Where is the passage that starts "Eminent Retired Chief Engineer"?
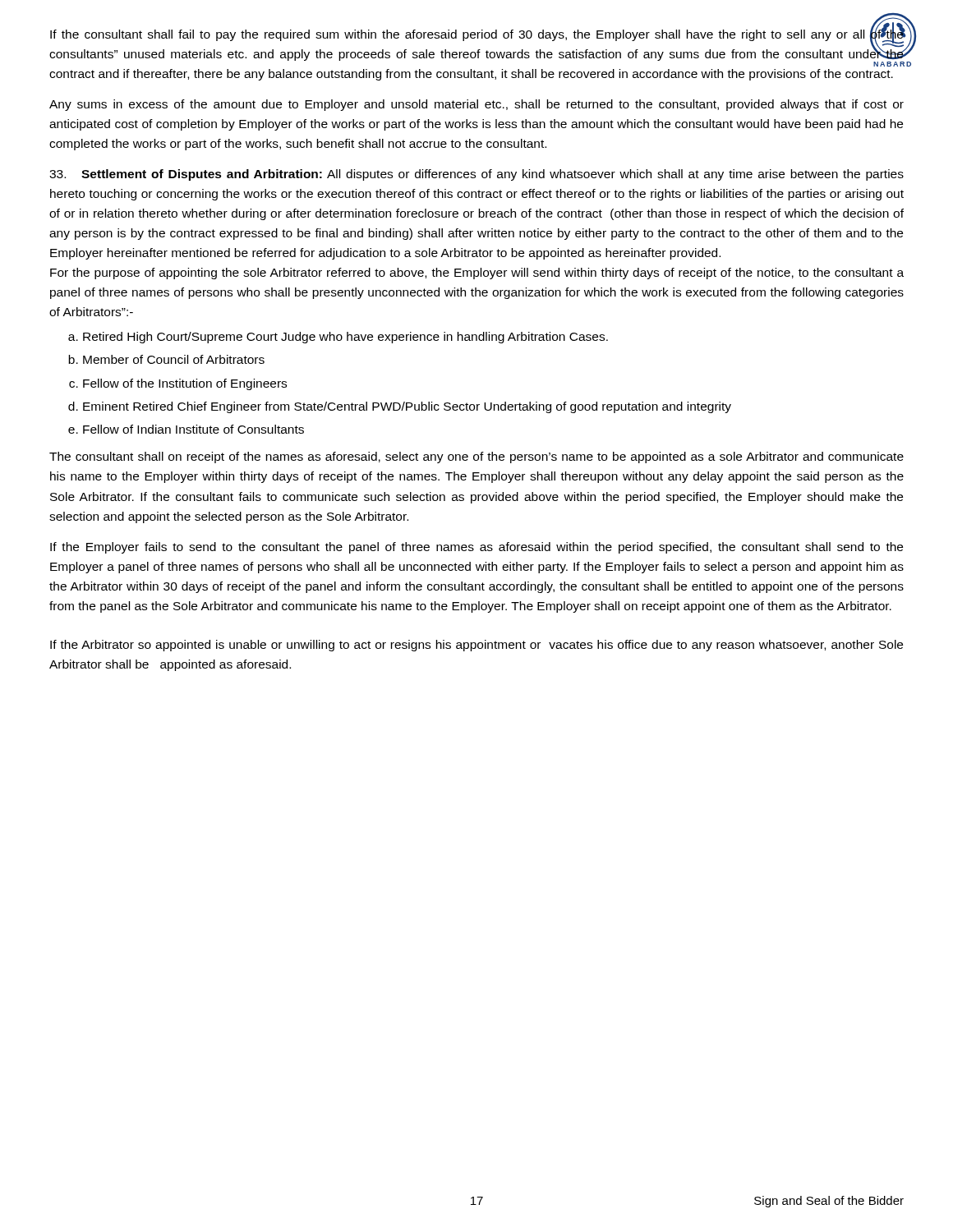This screenshot has height=1232, width=953. pyautogui.click(x=407, y=406)
